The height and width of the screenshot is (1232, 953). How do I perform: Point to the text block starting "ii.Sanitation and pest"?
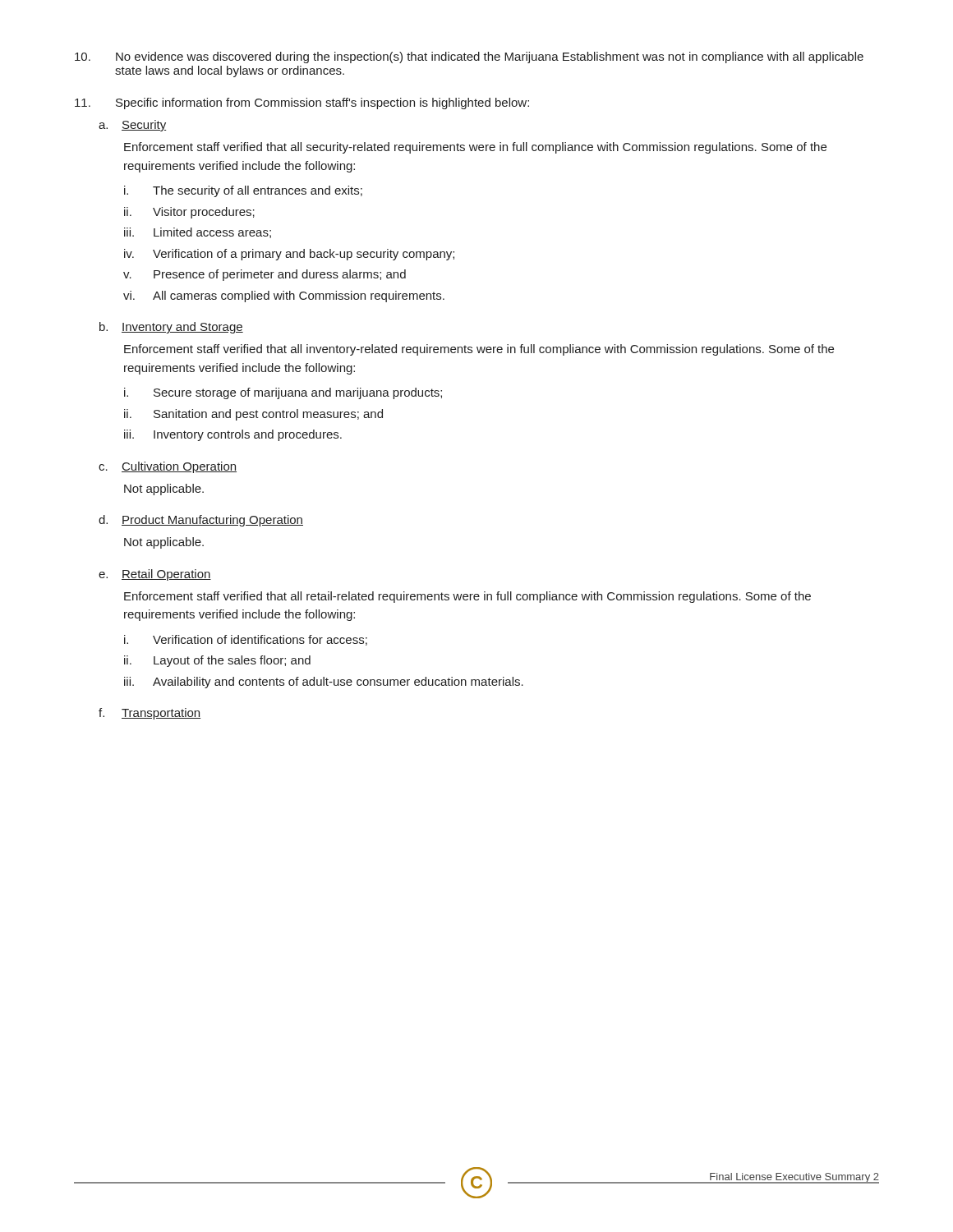pyautogui.click(x=253, y=414)
